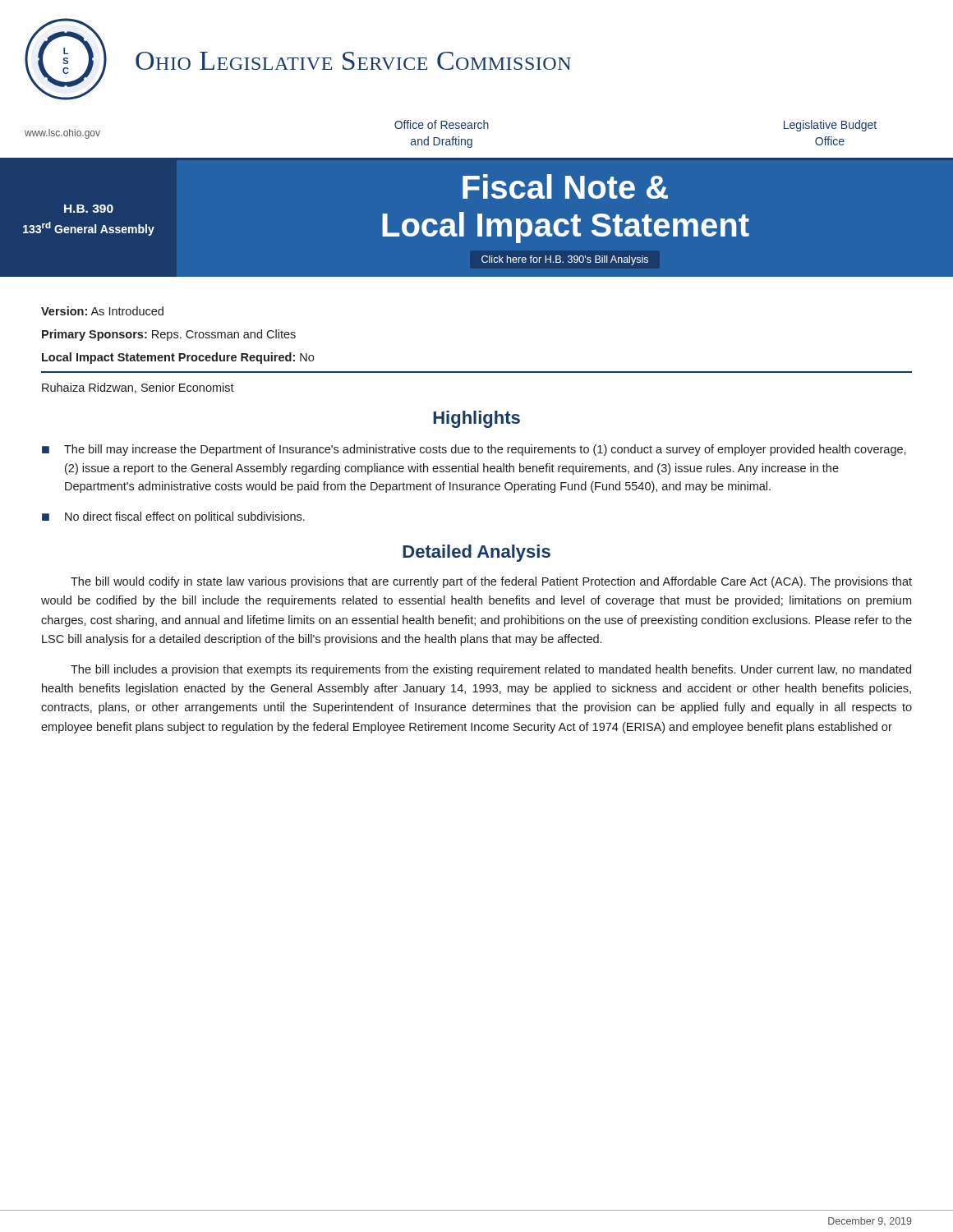Find the passage starting "Detailed Analysis"
The image size is (953, 1232).
[x=476, y=552]
